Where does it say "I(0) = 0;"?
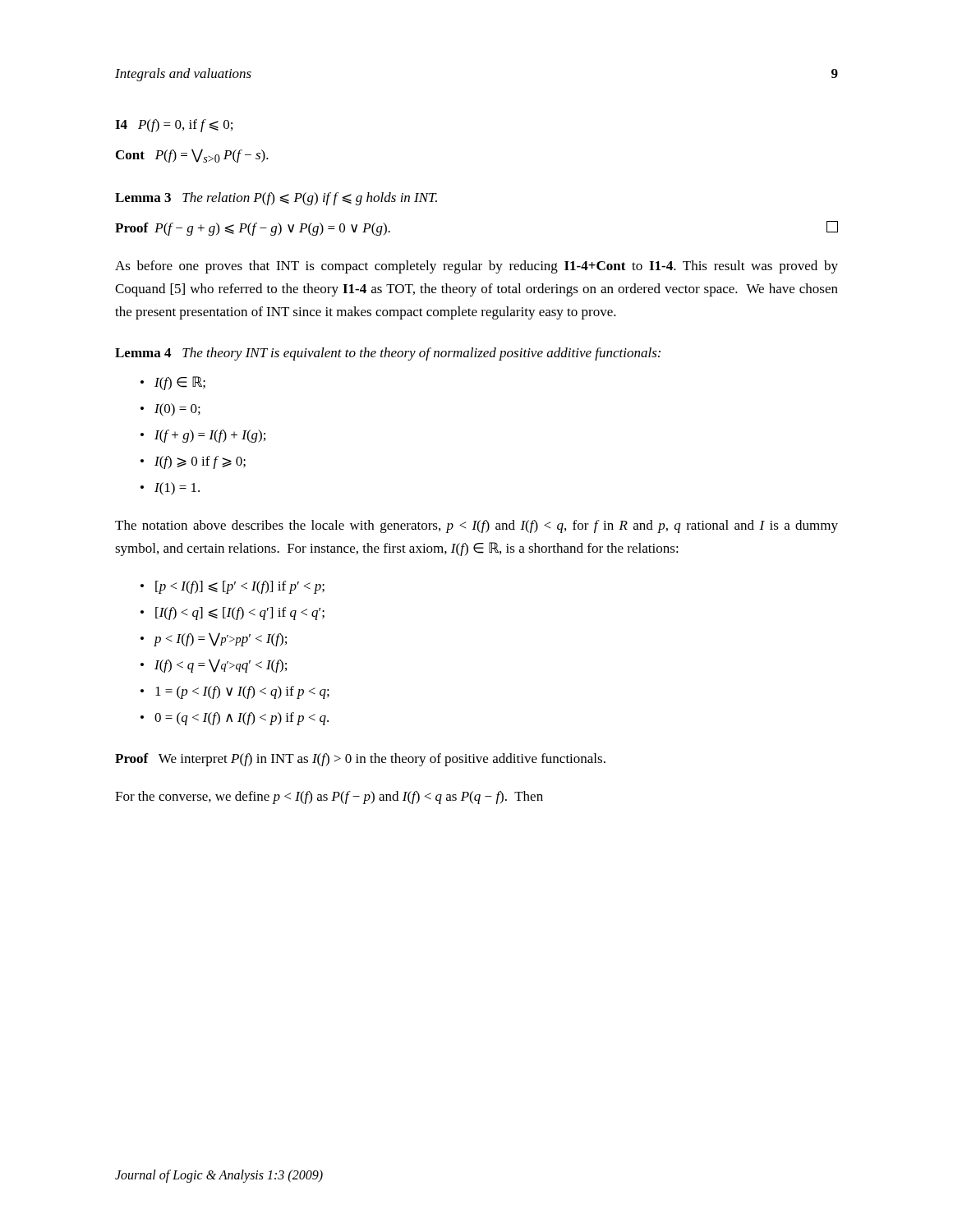The width and height of the screenshot is (953, 1232). tap(178, 409)
